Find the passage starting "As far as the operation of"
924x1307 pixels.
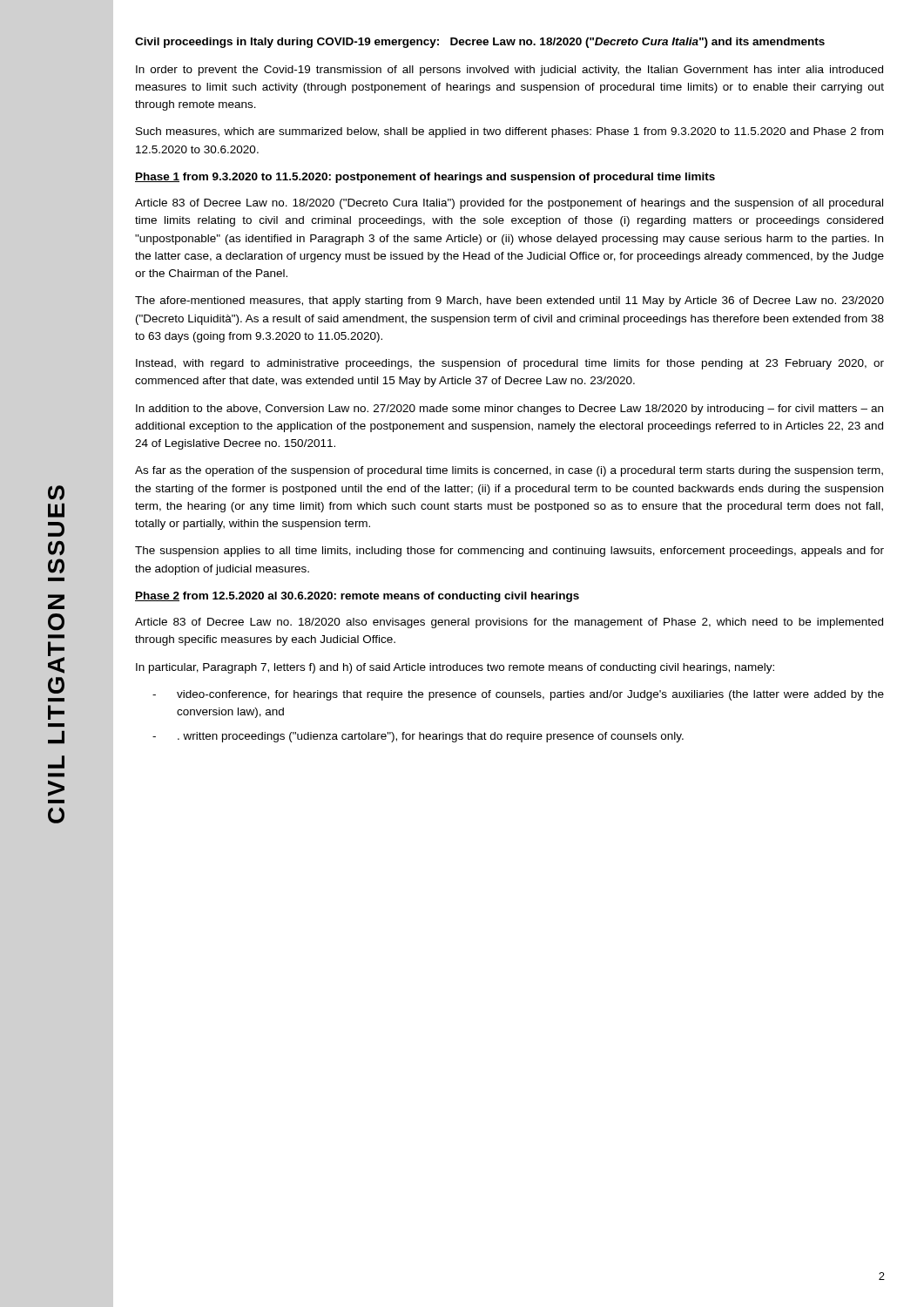(x=509, y=497)
